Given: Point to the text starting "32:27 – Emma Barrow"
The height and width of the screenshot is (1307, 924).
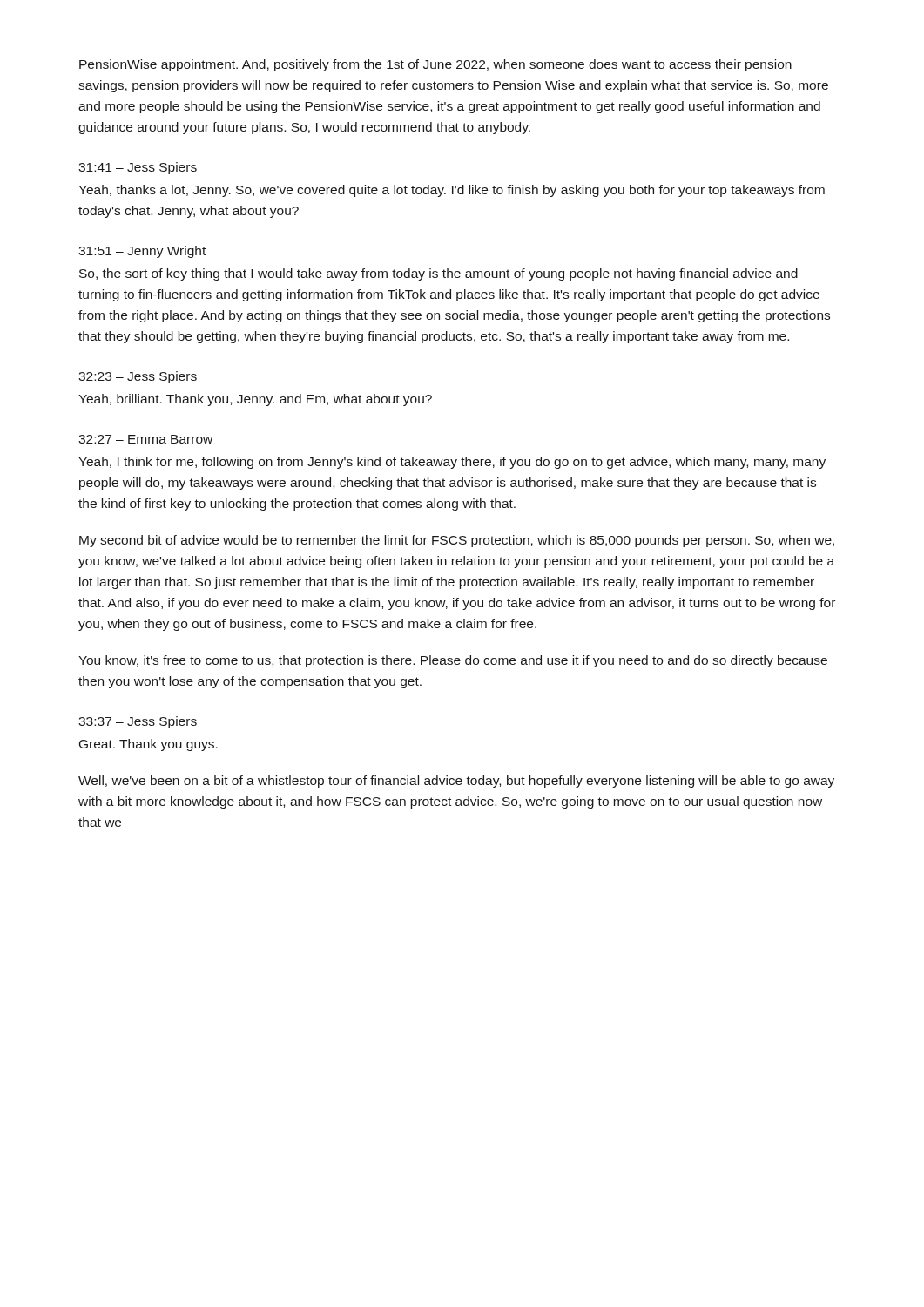Looking at the screenshot, I should (146, 439).
